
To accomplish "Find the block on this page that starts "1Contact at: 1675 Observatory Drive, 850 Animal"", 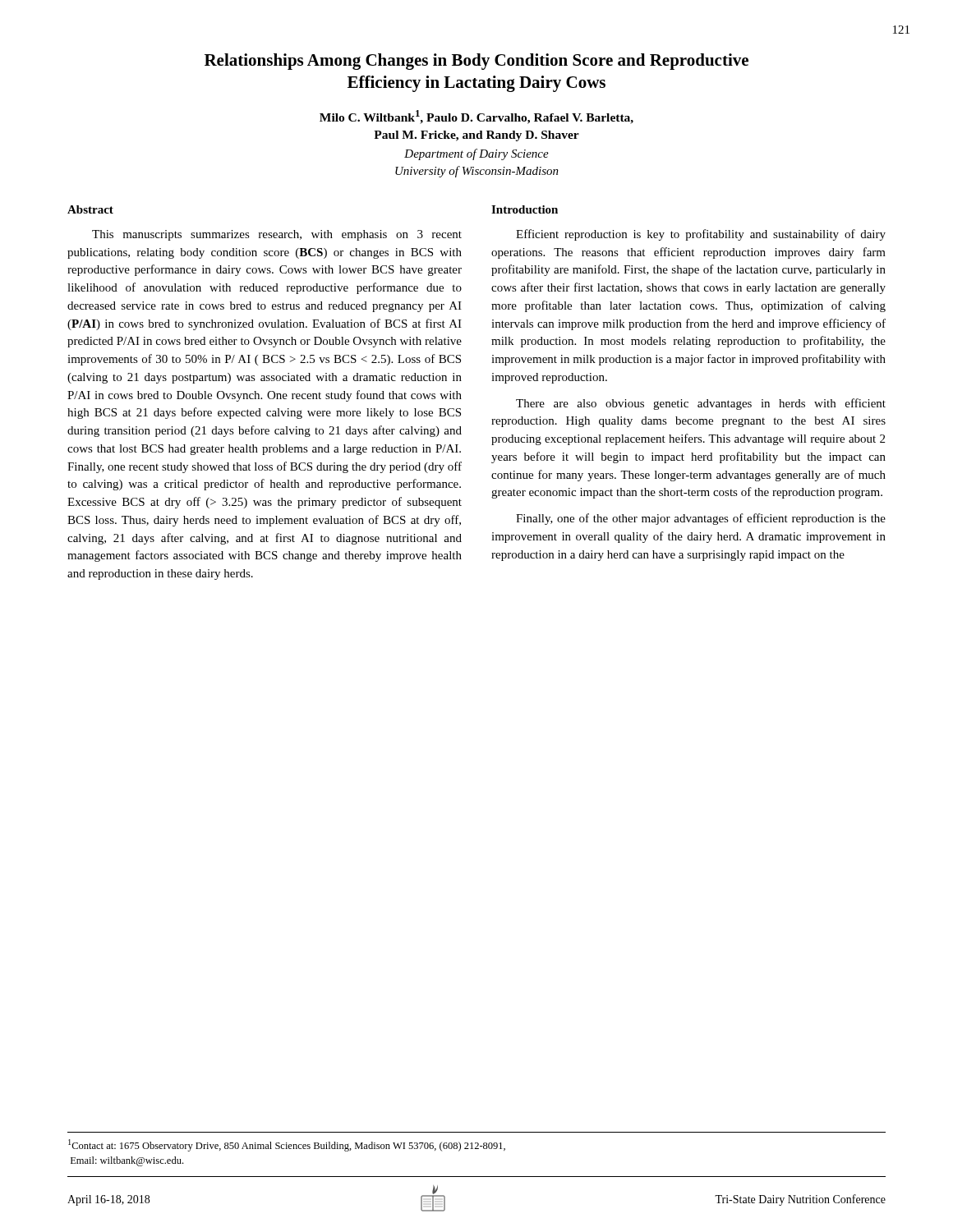I will [x=476, y=1152].
